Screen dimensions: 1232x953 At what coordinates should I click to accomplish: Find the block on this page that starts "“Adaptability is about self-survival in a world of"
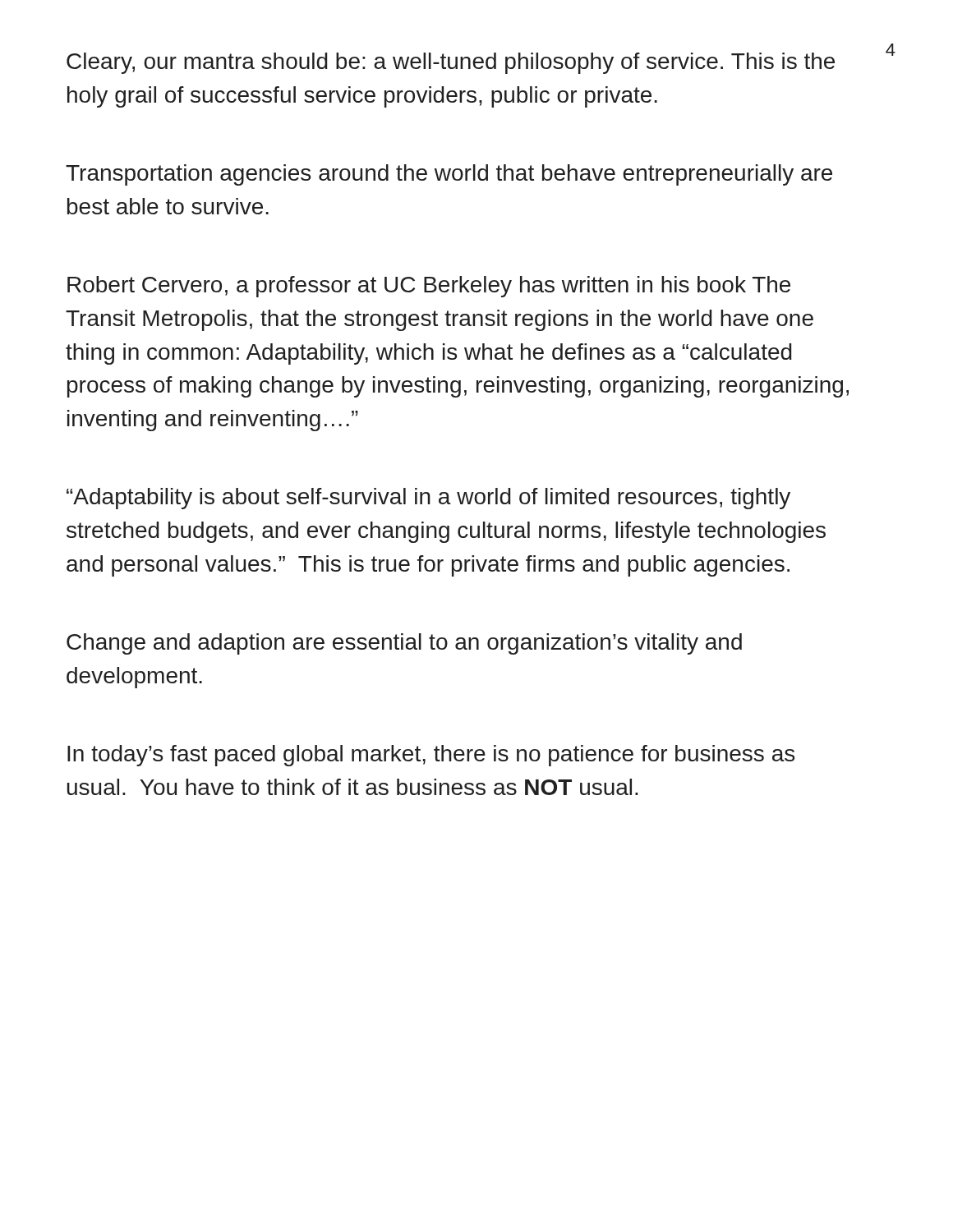[446, 530]
